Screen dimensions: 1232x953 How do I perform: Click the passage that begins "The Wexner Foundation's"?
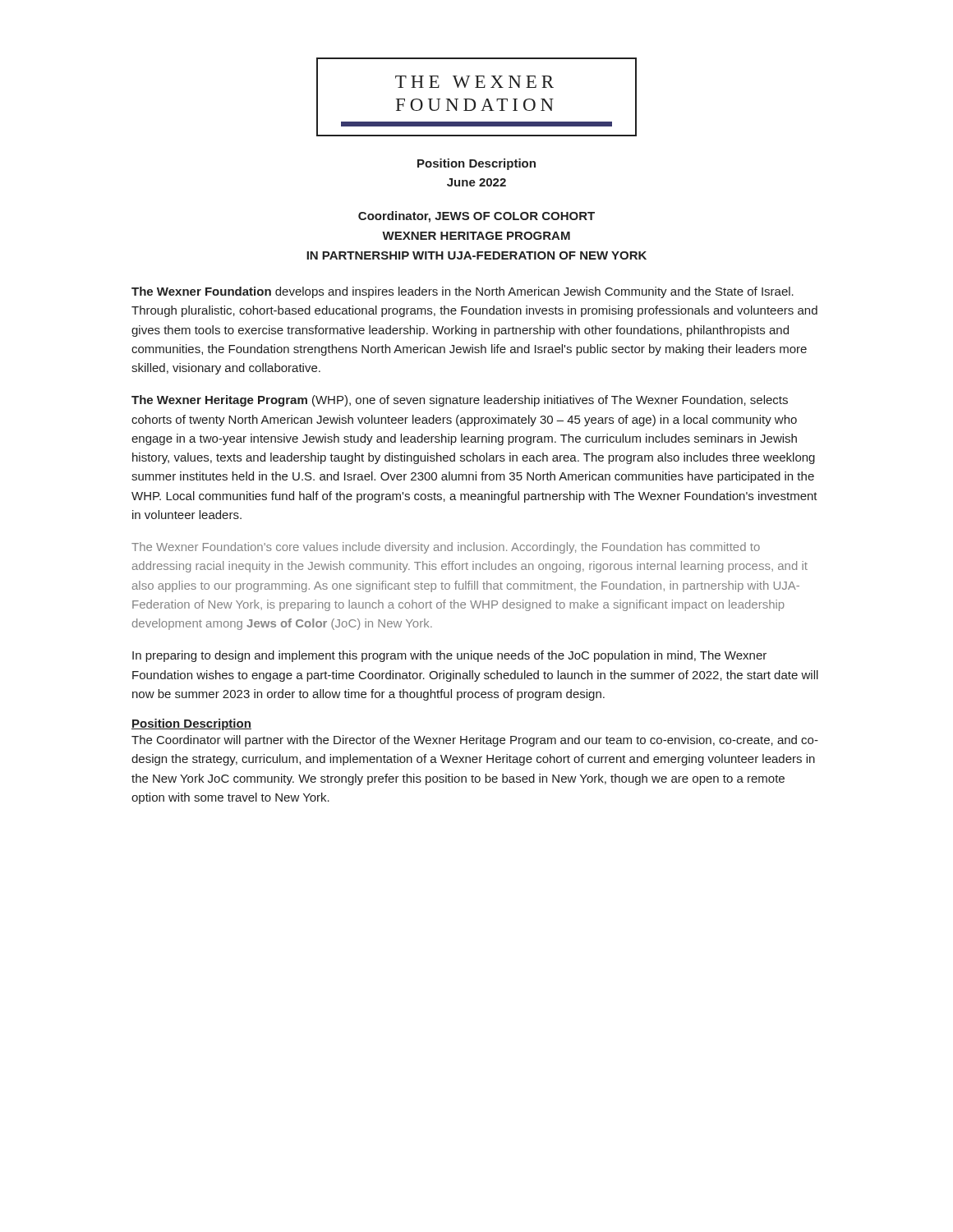469,585
